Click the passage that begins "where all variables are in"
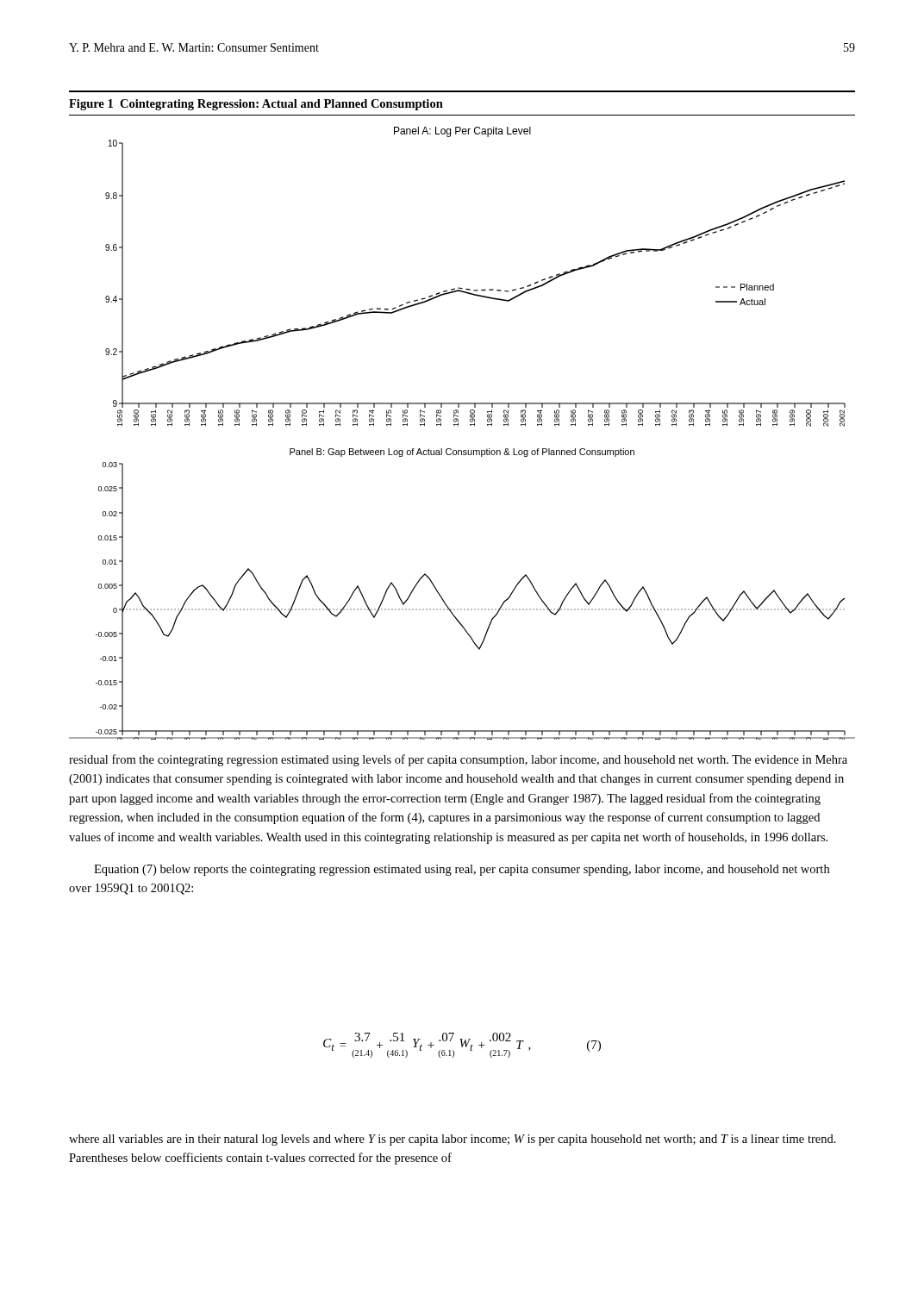Viewport: 924px width, 1293px height. 462,1149
